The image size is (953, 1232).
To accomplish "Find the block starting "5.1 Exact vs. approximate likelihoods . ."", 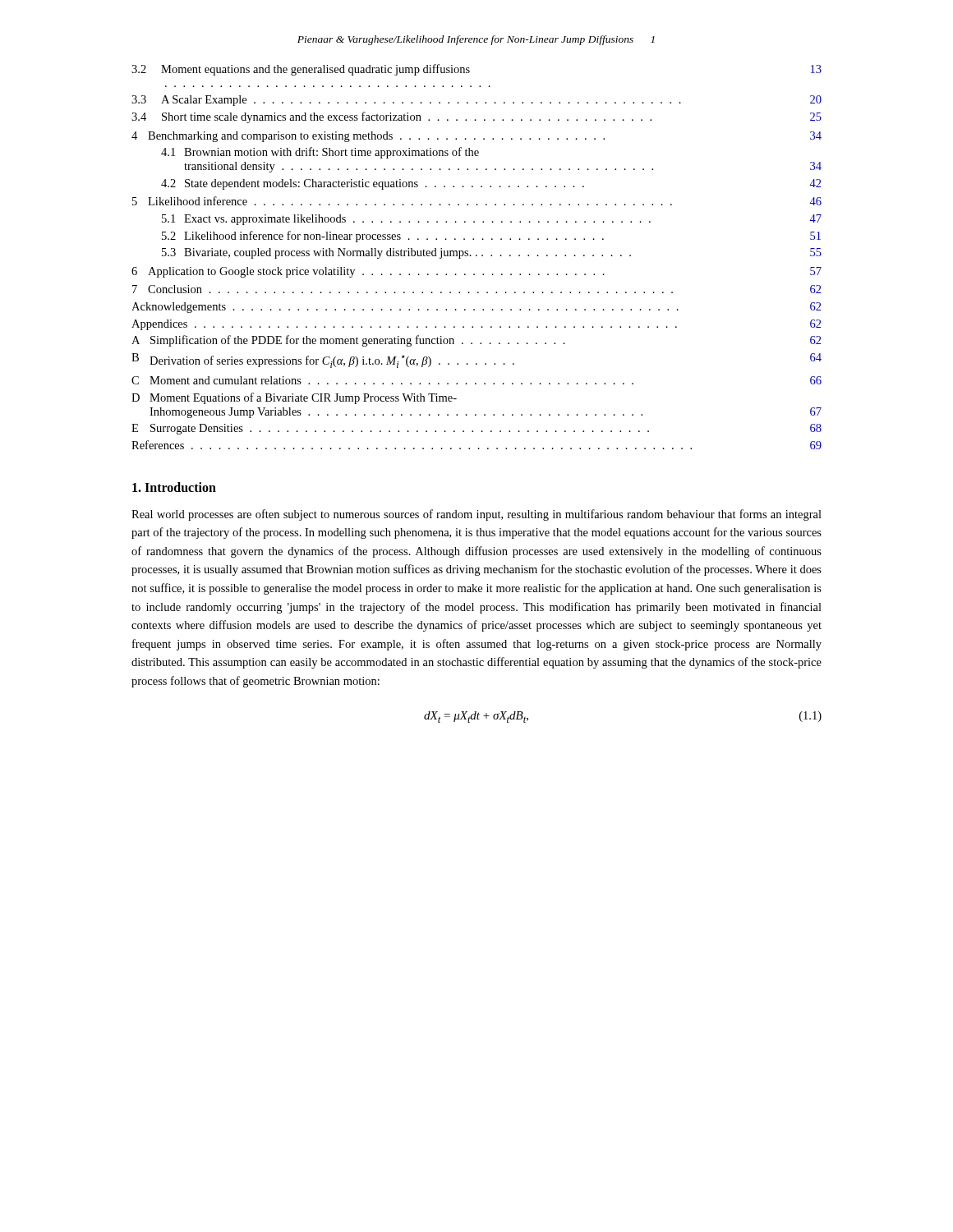I will pyautogui.click(x=491, y=219).
